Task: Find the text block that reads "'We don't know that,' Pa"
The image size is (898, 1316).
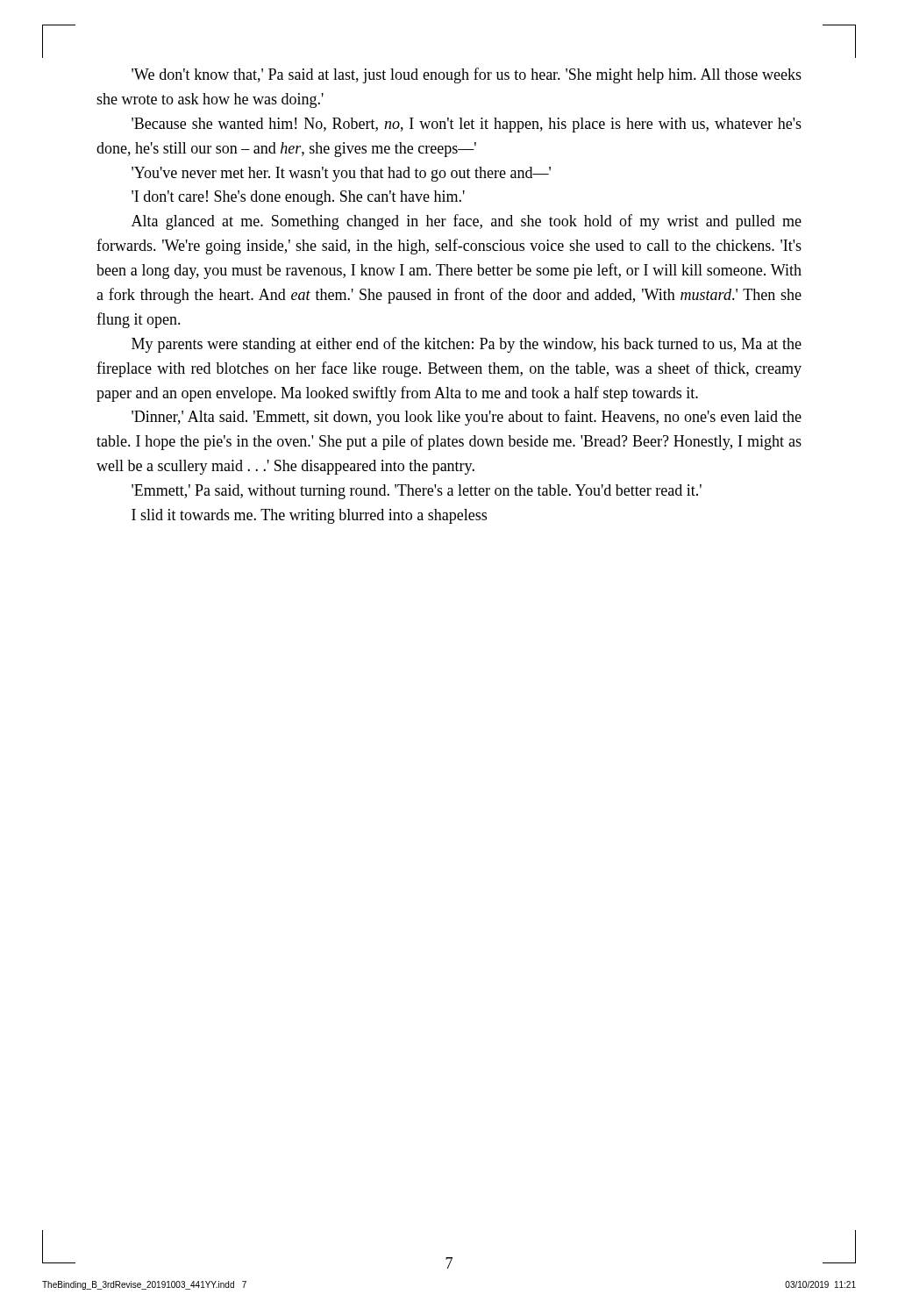Action: coord(449,296)
